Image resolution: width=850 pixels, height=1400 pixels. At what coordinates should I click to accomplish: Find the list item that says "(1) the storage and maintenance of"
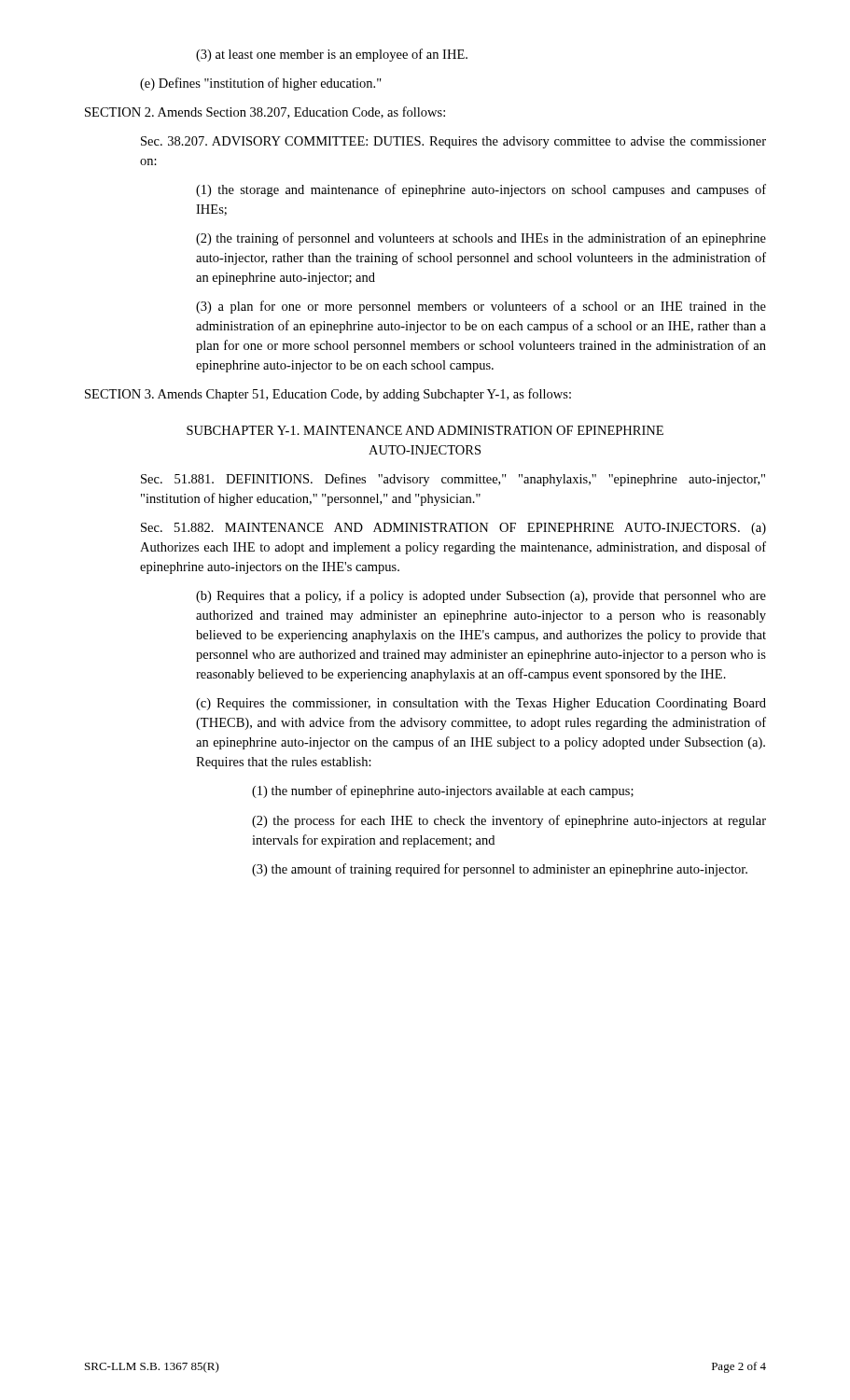(x=481, y=200)
